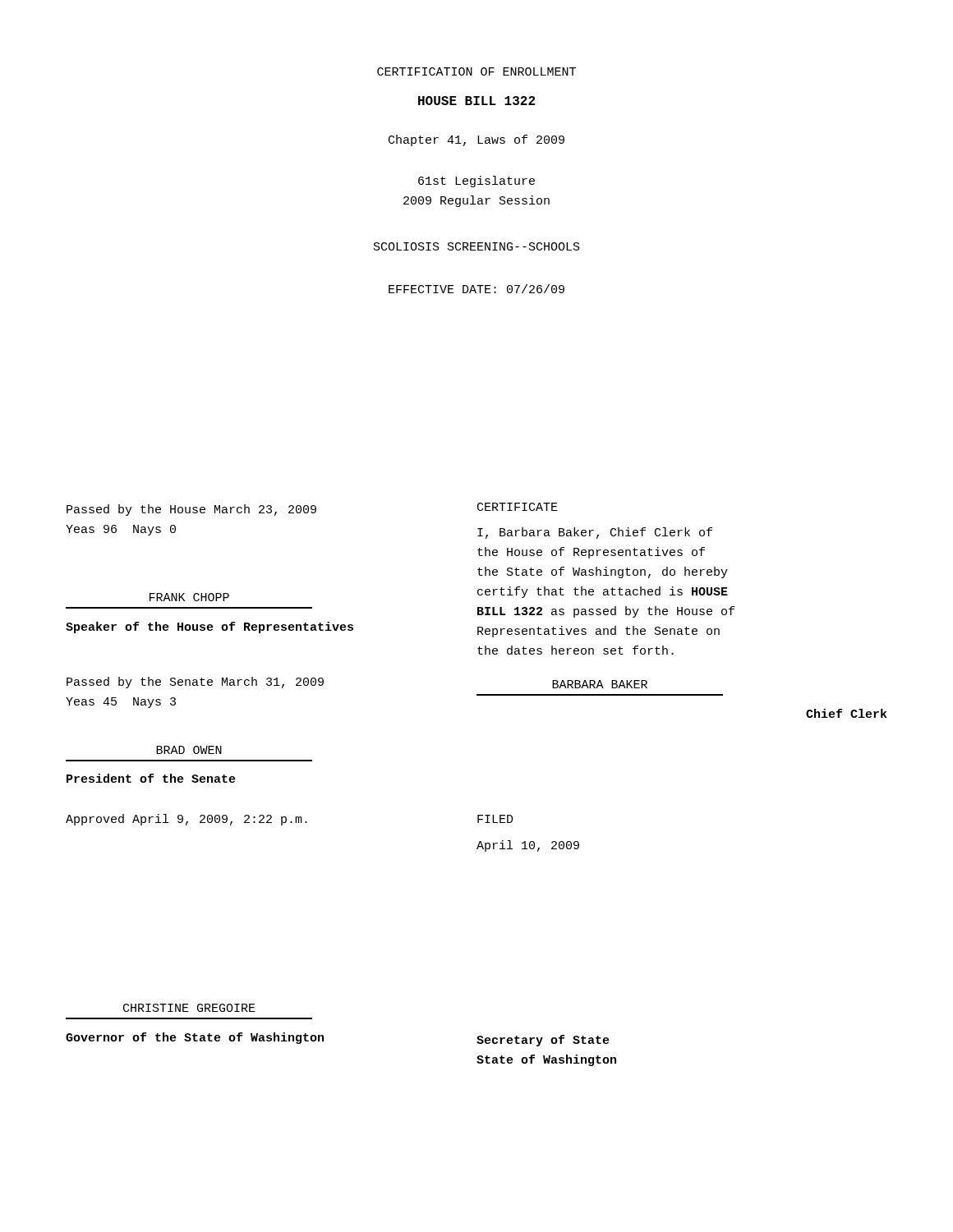Select the text block starting "FRANK CHOPP"
953x1232 pixels.
189,600
